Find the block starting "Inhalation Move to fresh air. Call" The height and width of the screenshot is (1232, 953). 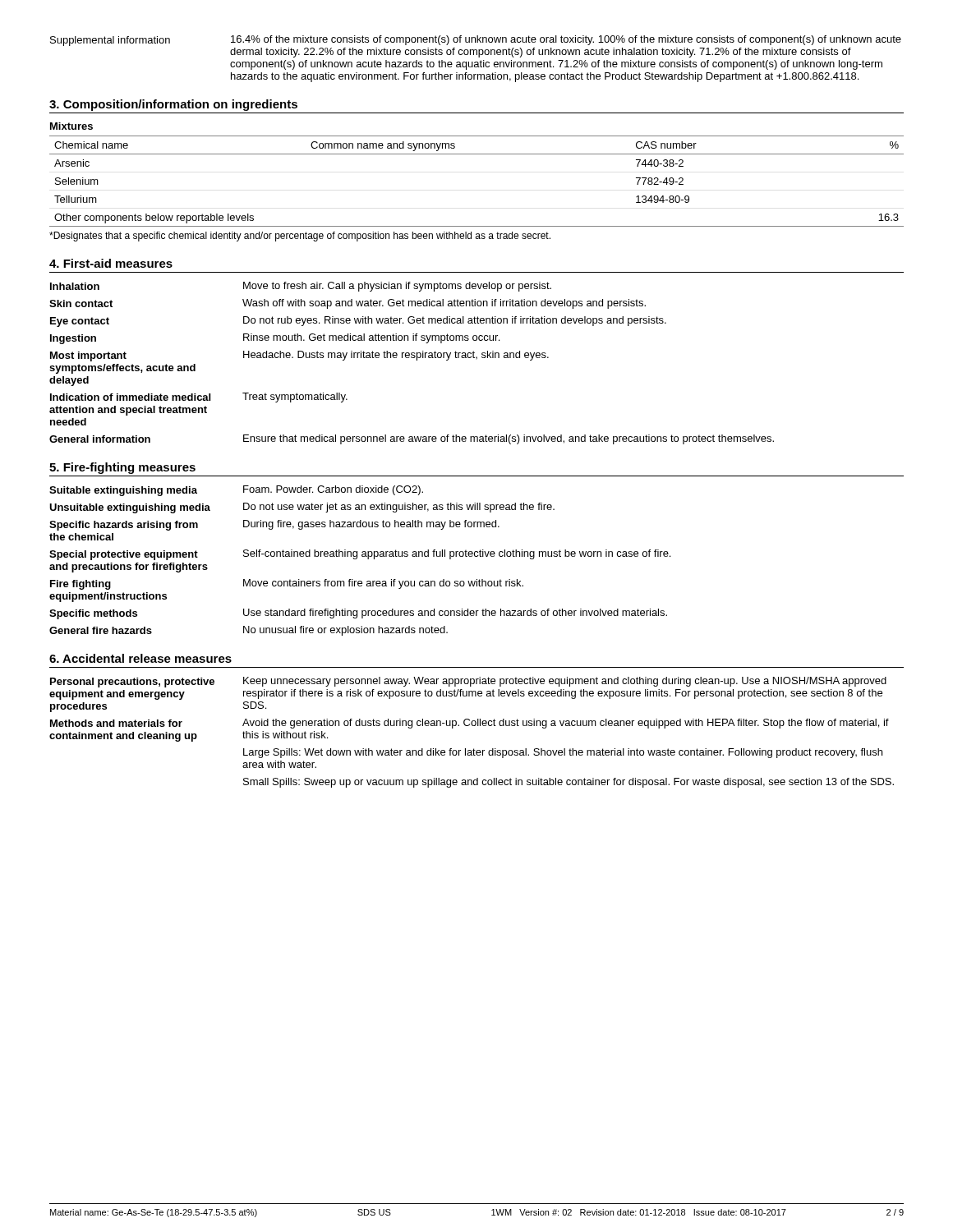[x=476, y=286]
